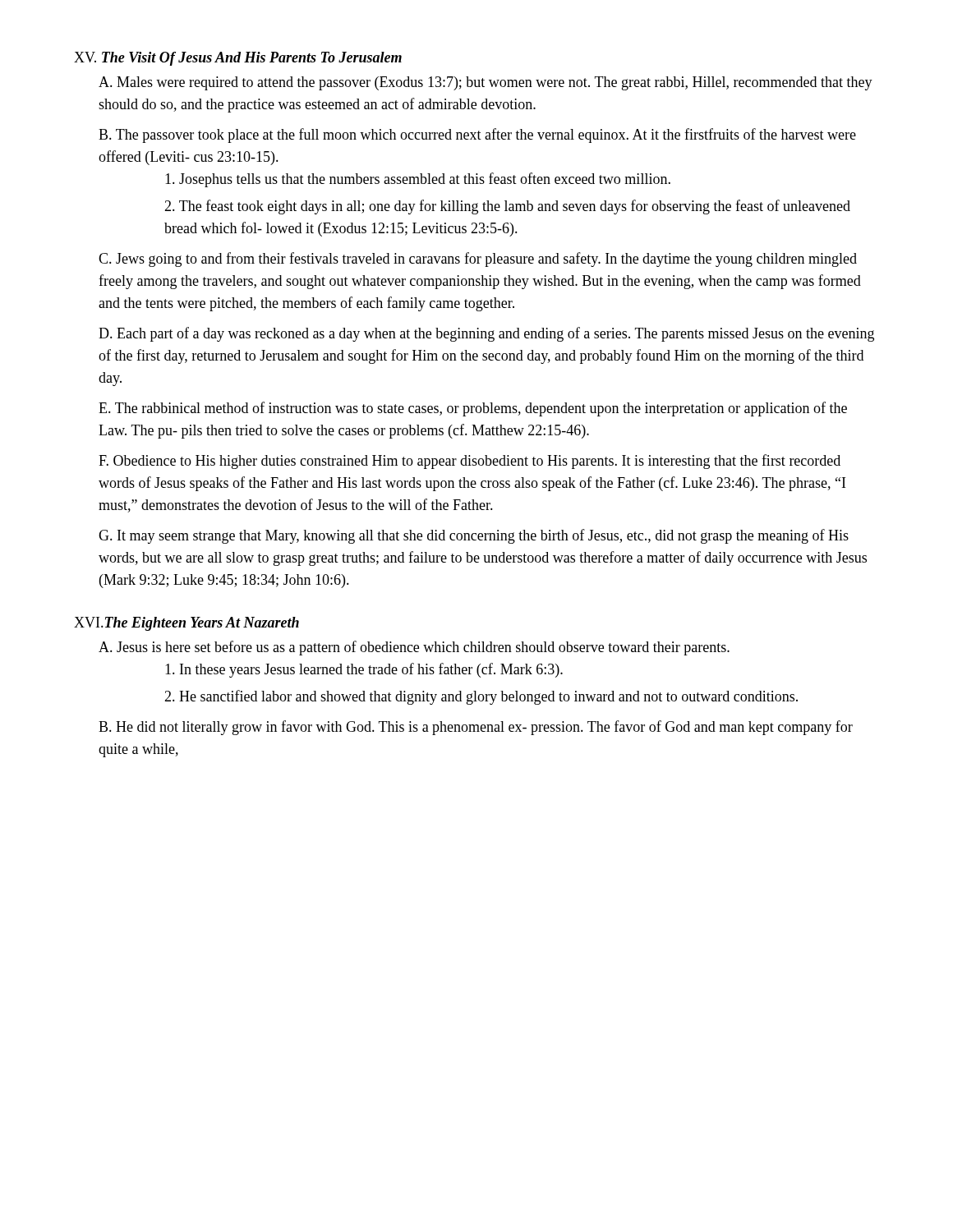The width and height of the screenshot is (953, 1232).
Task: Find the list item that reads "C. Jews going to and from their festivals"
Action: click(480, 281)
